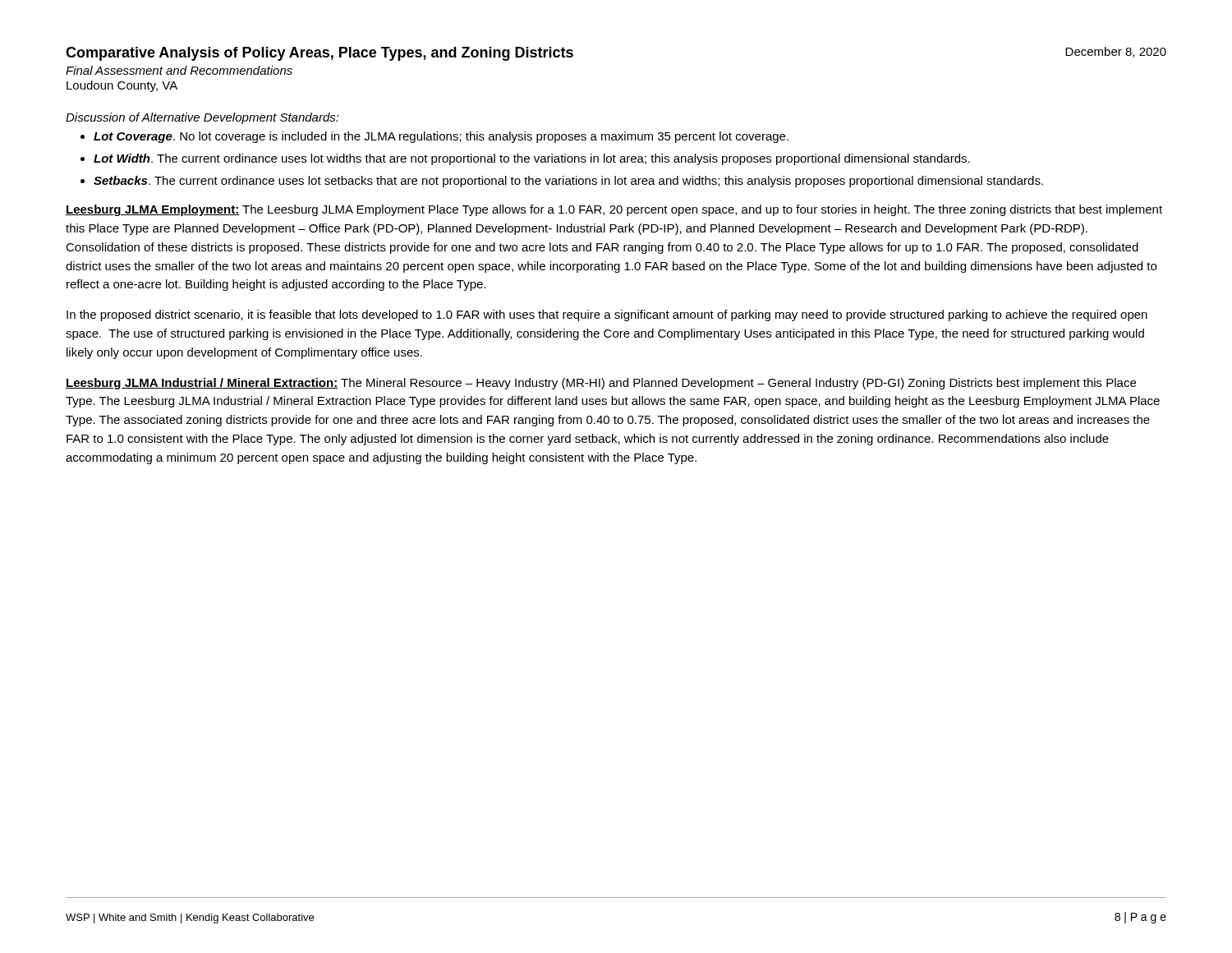1232x953 pixels.
Task: Click on the region starting "December 8, 2020"
Action: coord(1116,51)
